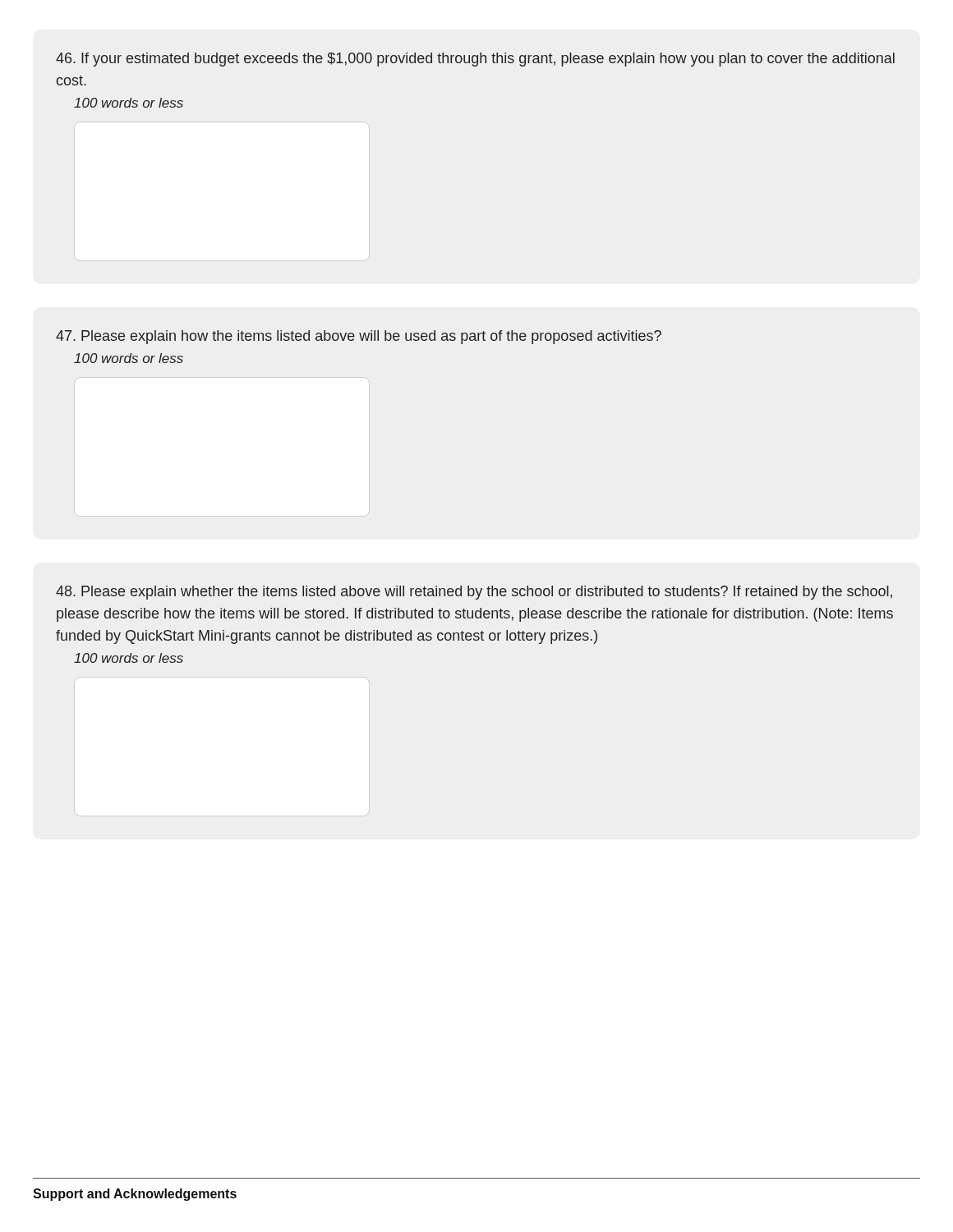953x1232 pixels.
Task: Locate the text starting "Please explain whether the items listed above"
Action: click(x=474, y=593)
